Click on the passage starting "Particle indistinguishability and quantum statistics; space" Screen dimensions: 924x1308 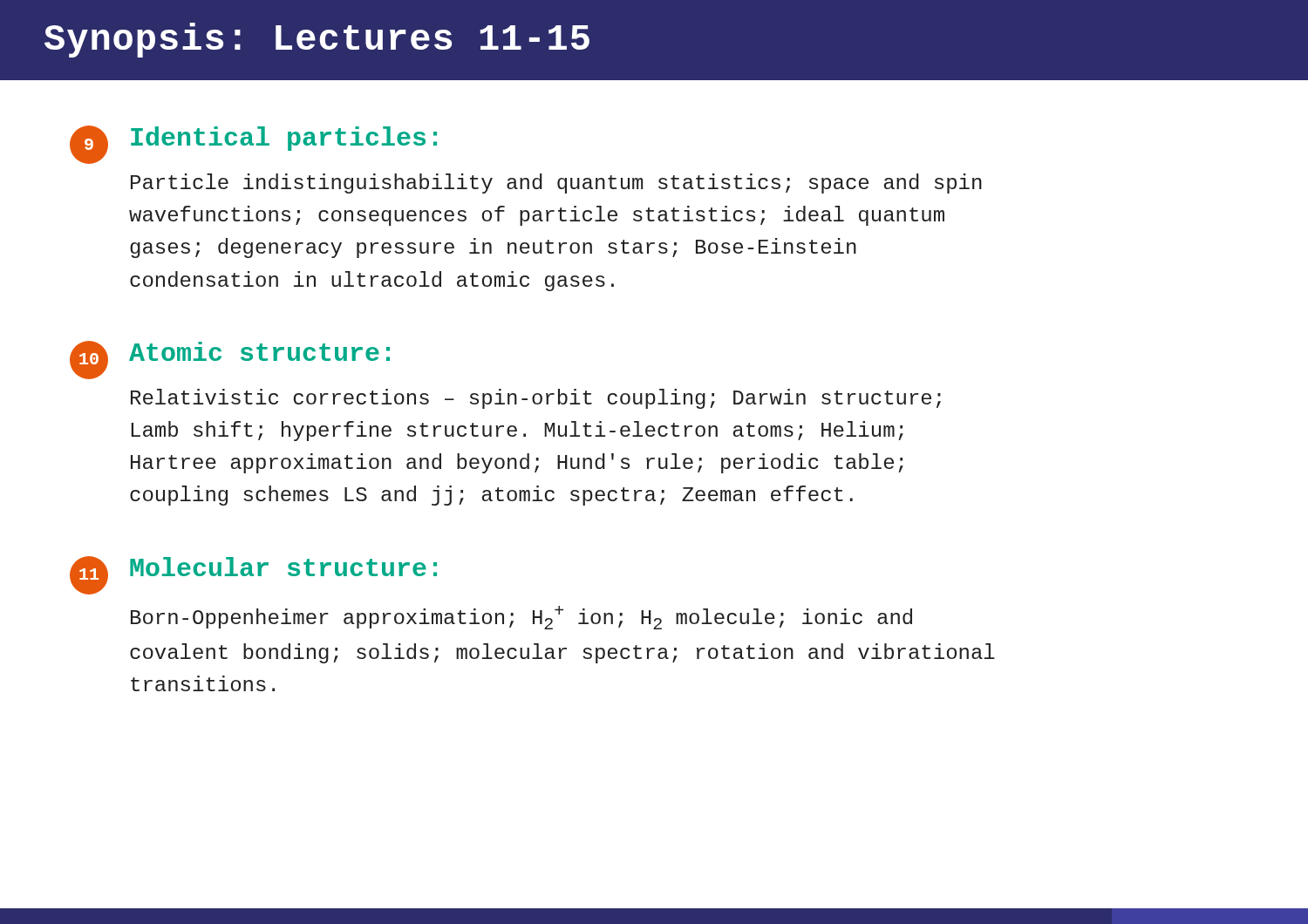684,232
